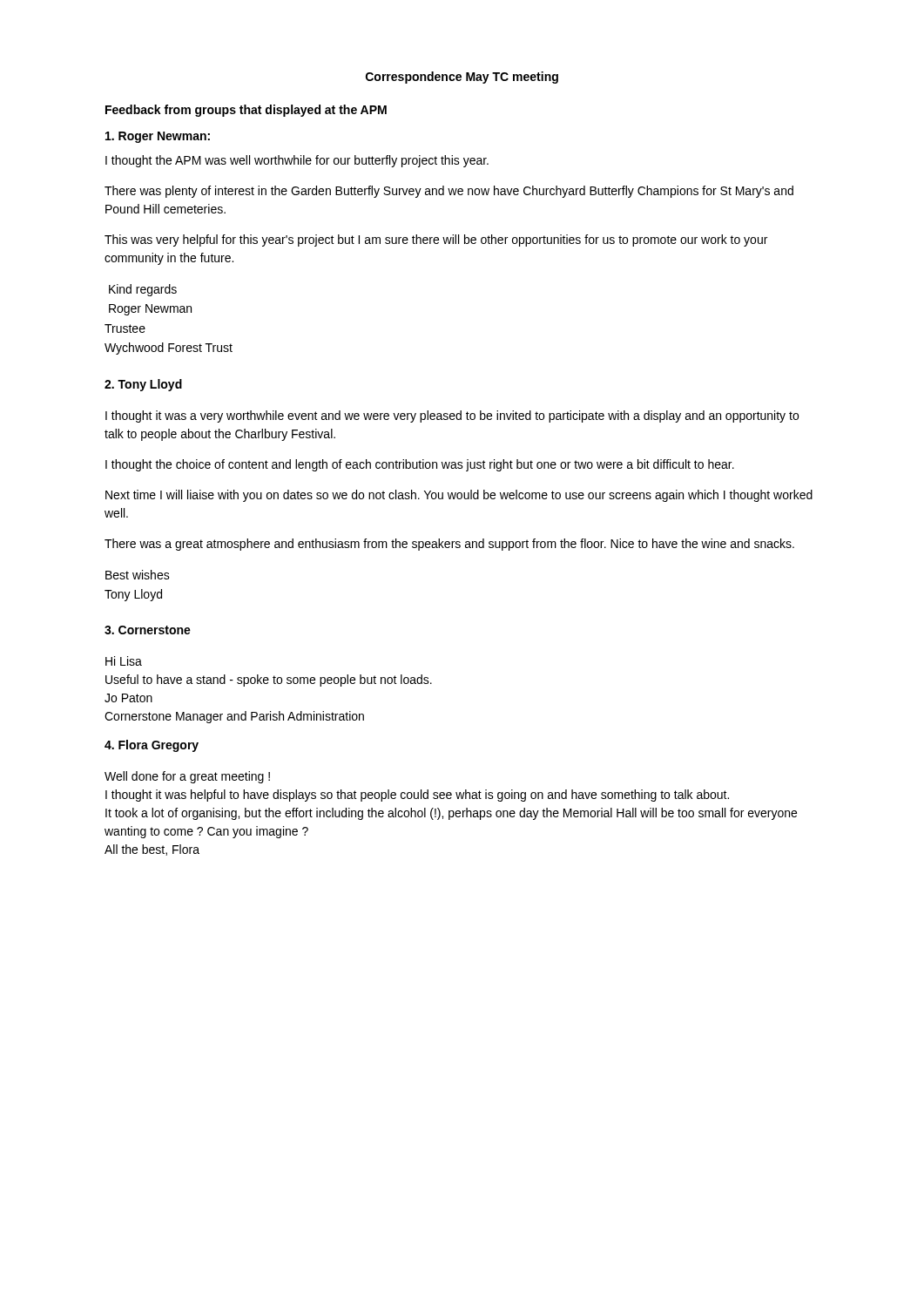Locate the text block with the text "Well done for"
Viewport: 924px width, 1307px height.
point(451,813)
